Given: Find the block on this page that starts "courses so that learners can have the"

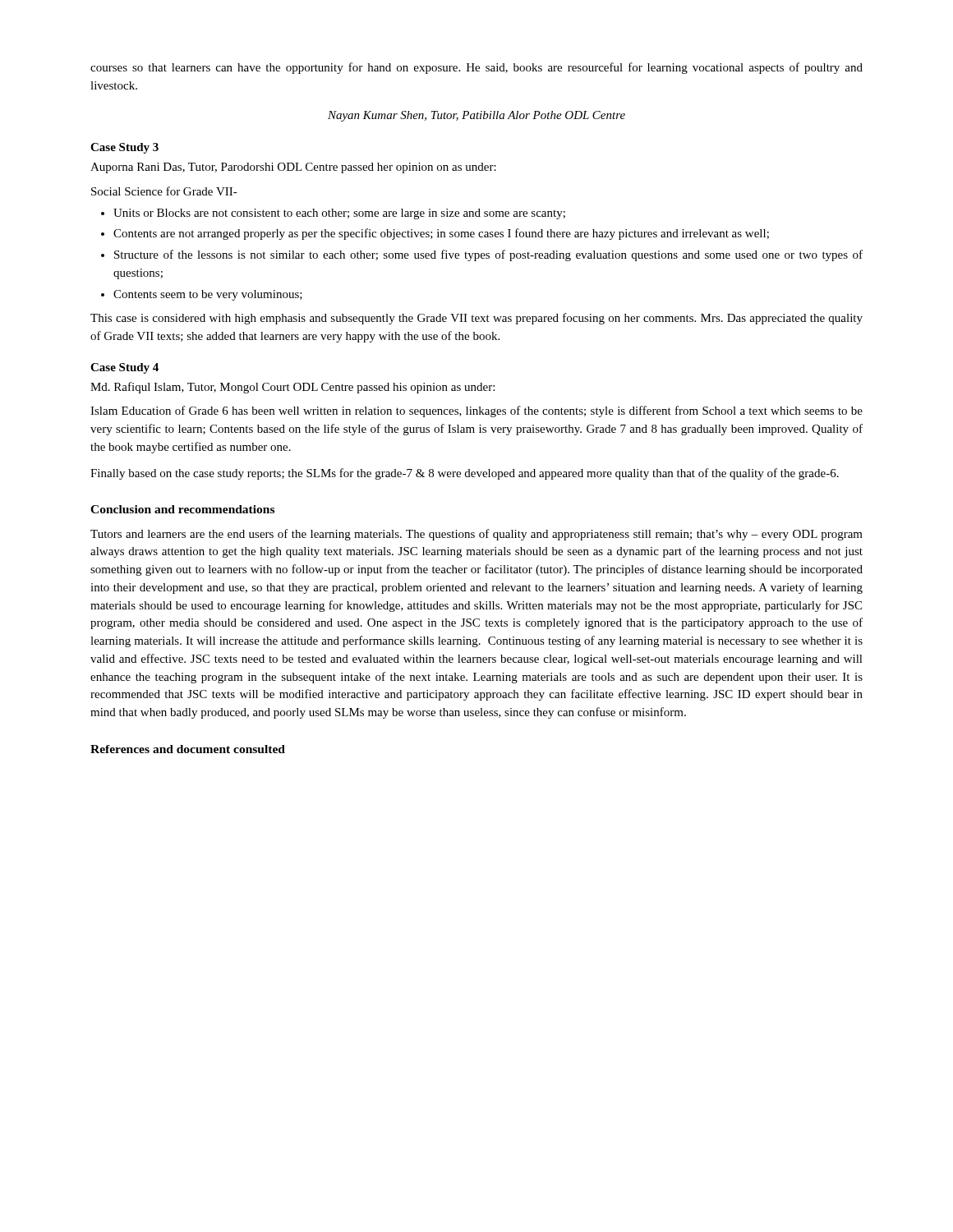Looking at the screenshot, I should [x=476, y=76].
